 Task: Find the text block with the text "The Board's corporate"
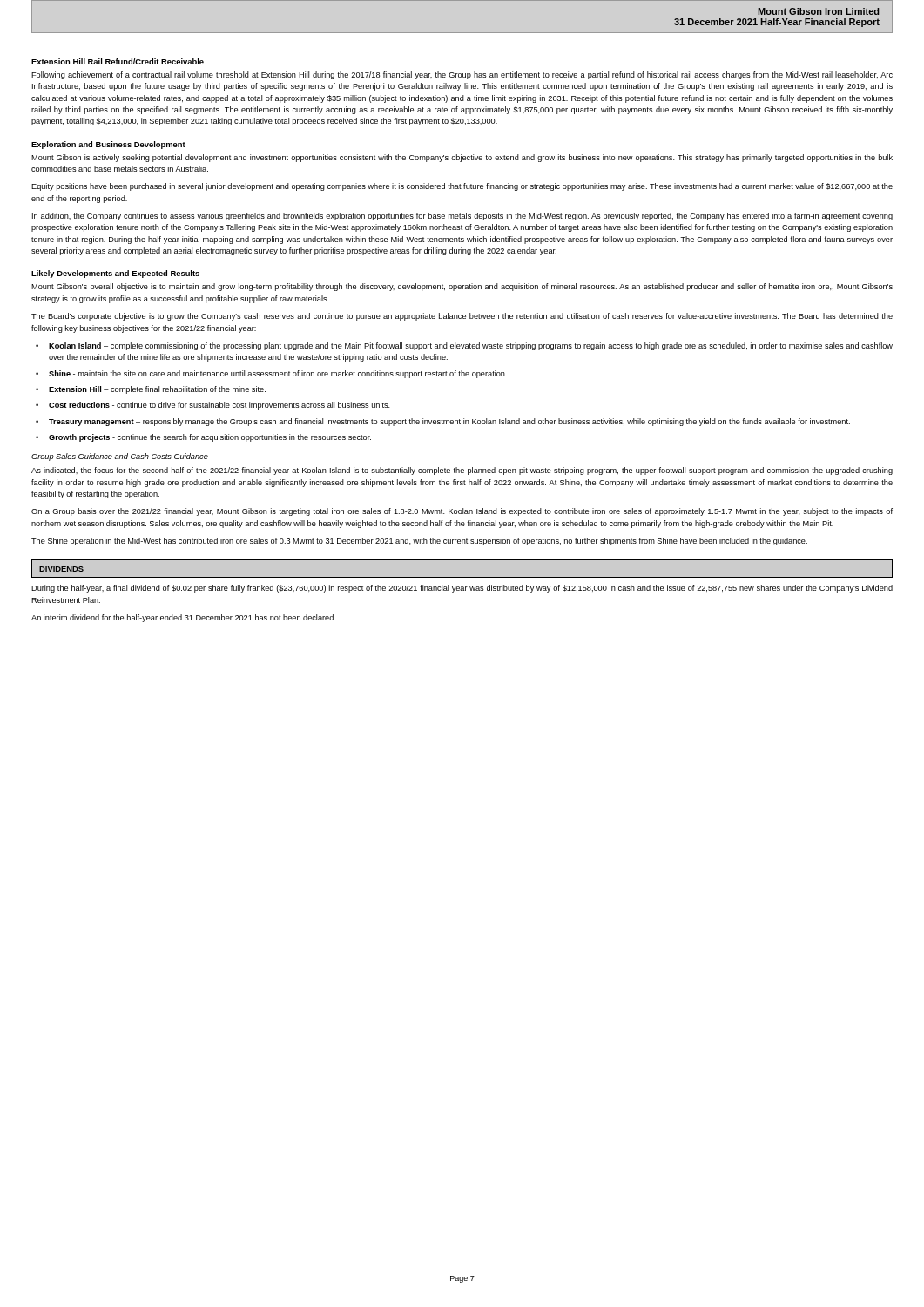click(462, 322)
